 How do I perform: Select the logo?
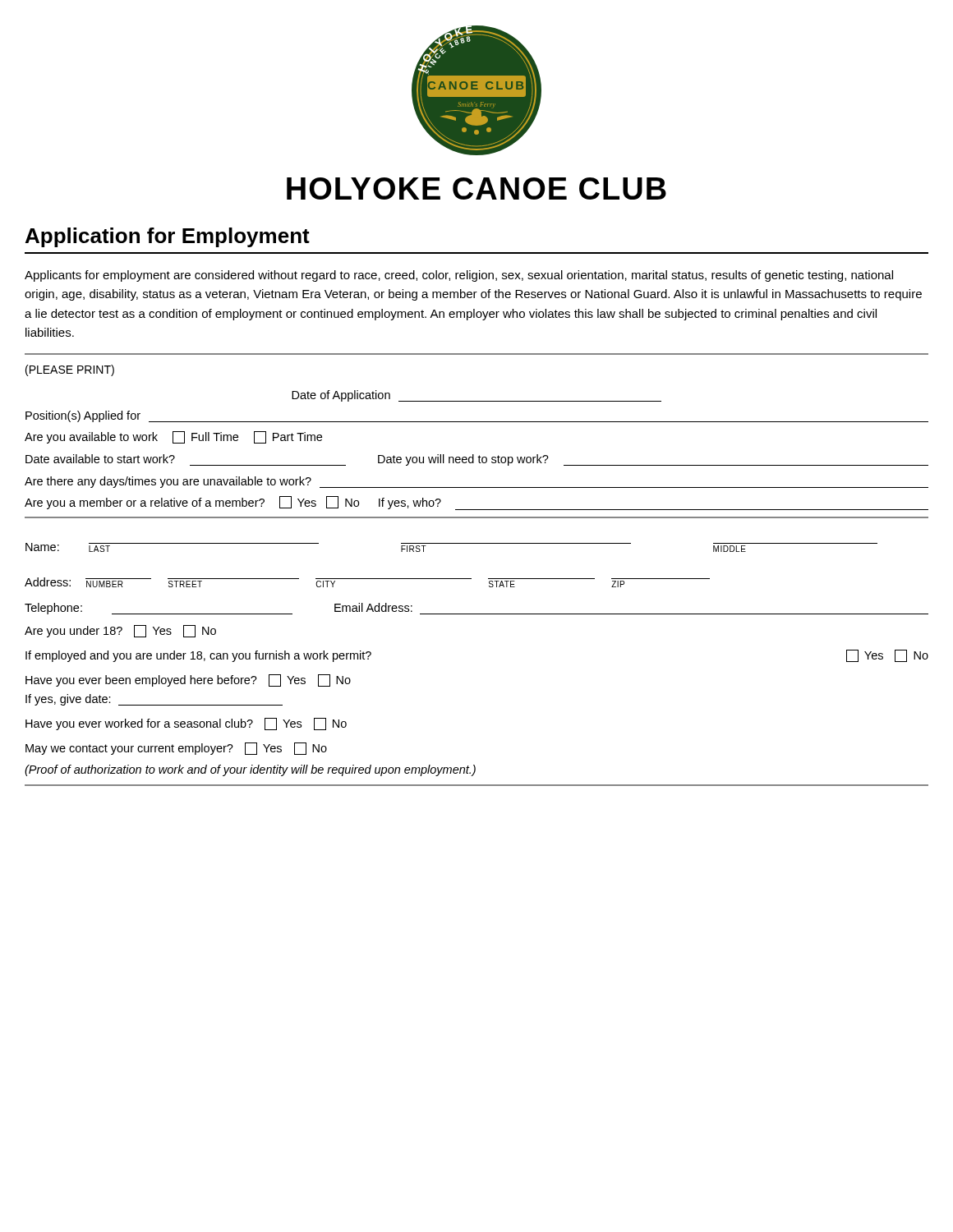click(x=476, y=94)
